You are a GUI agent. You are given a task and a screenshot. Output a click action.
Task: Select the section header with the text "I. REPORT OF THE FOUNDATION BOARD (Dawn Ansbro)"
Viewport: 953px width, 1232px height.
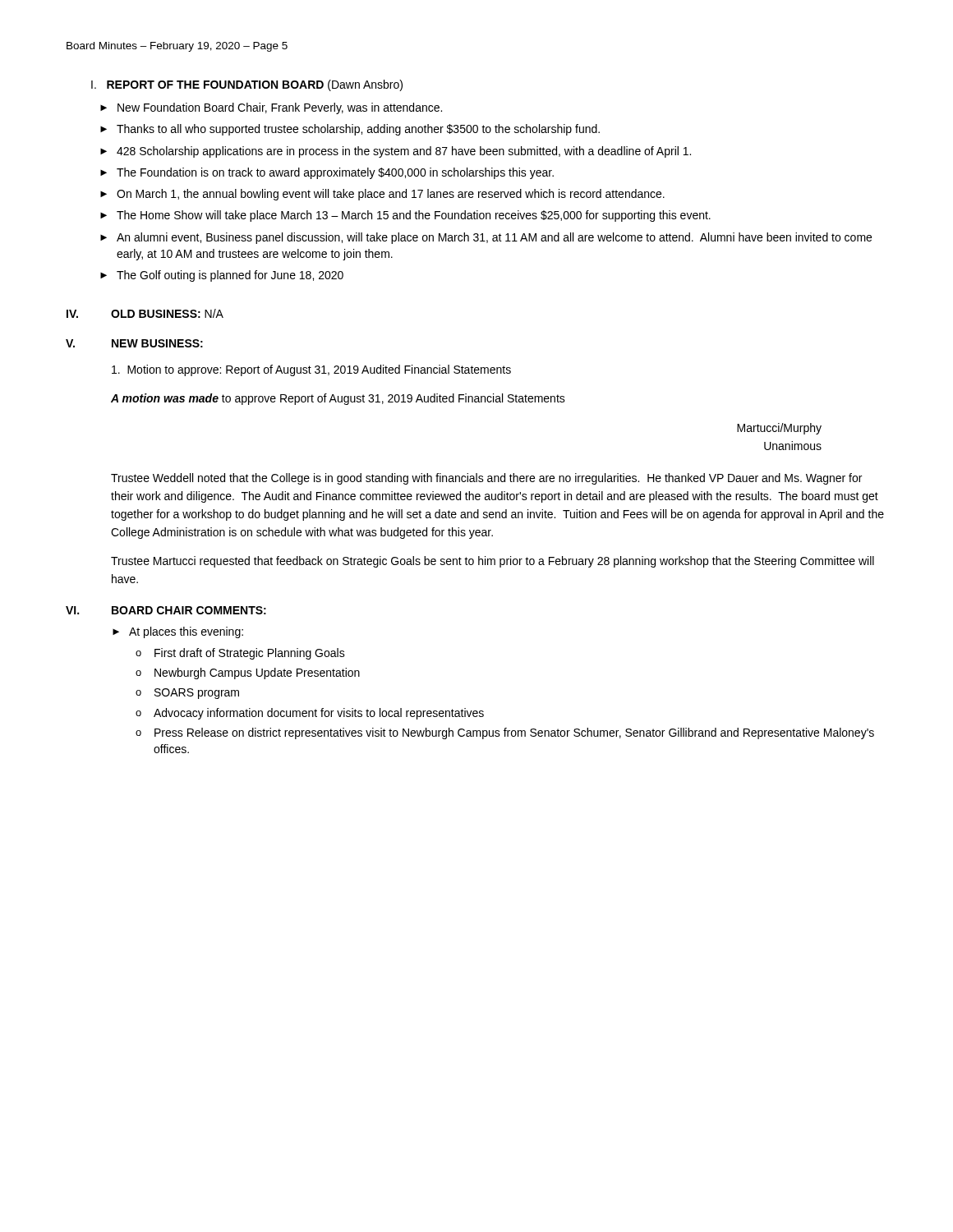pos(489,181)
